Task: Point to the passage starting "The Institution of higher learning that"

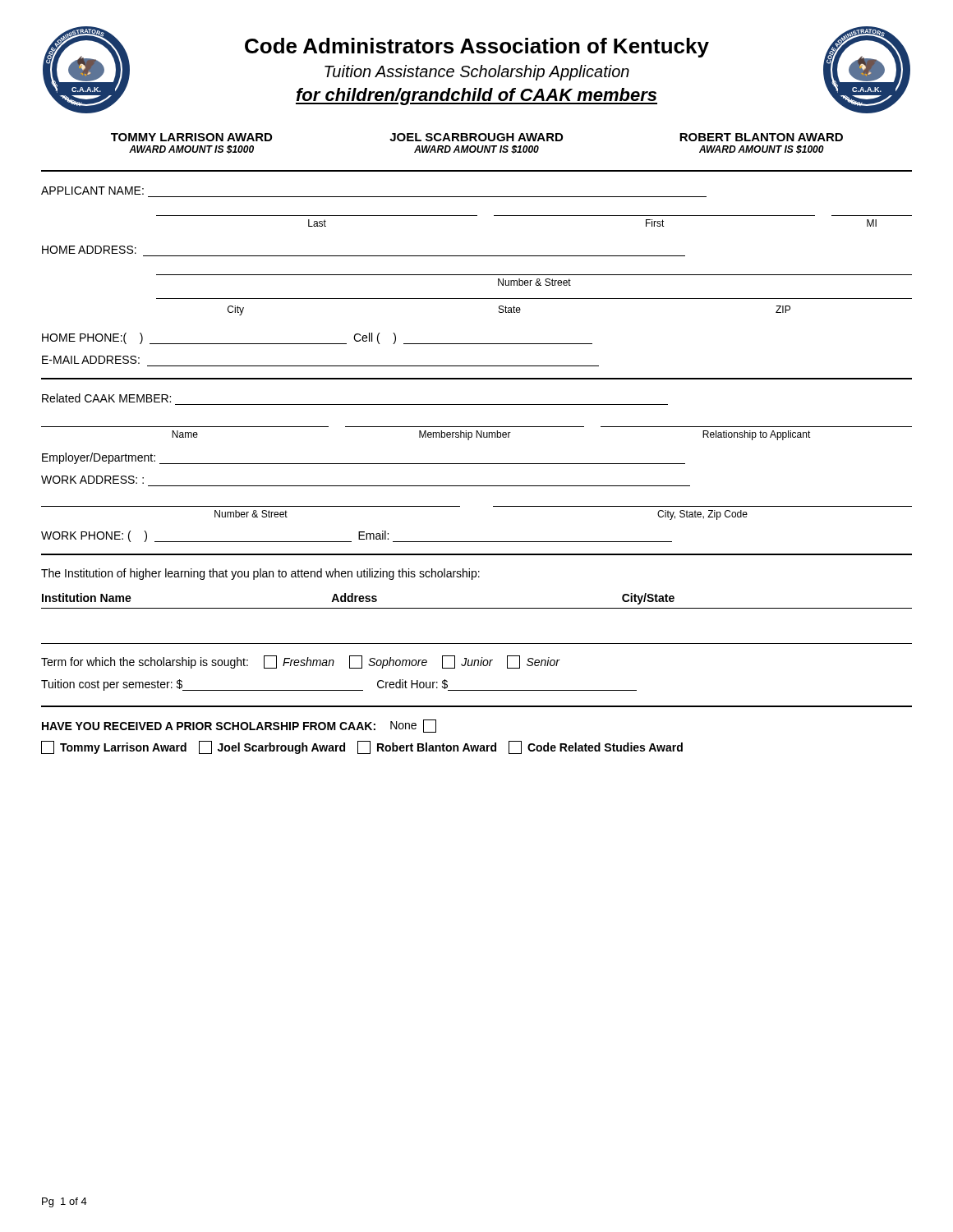Action: coord(261,573)
